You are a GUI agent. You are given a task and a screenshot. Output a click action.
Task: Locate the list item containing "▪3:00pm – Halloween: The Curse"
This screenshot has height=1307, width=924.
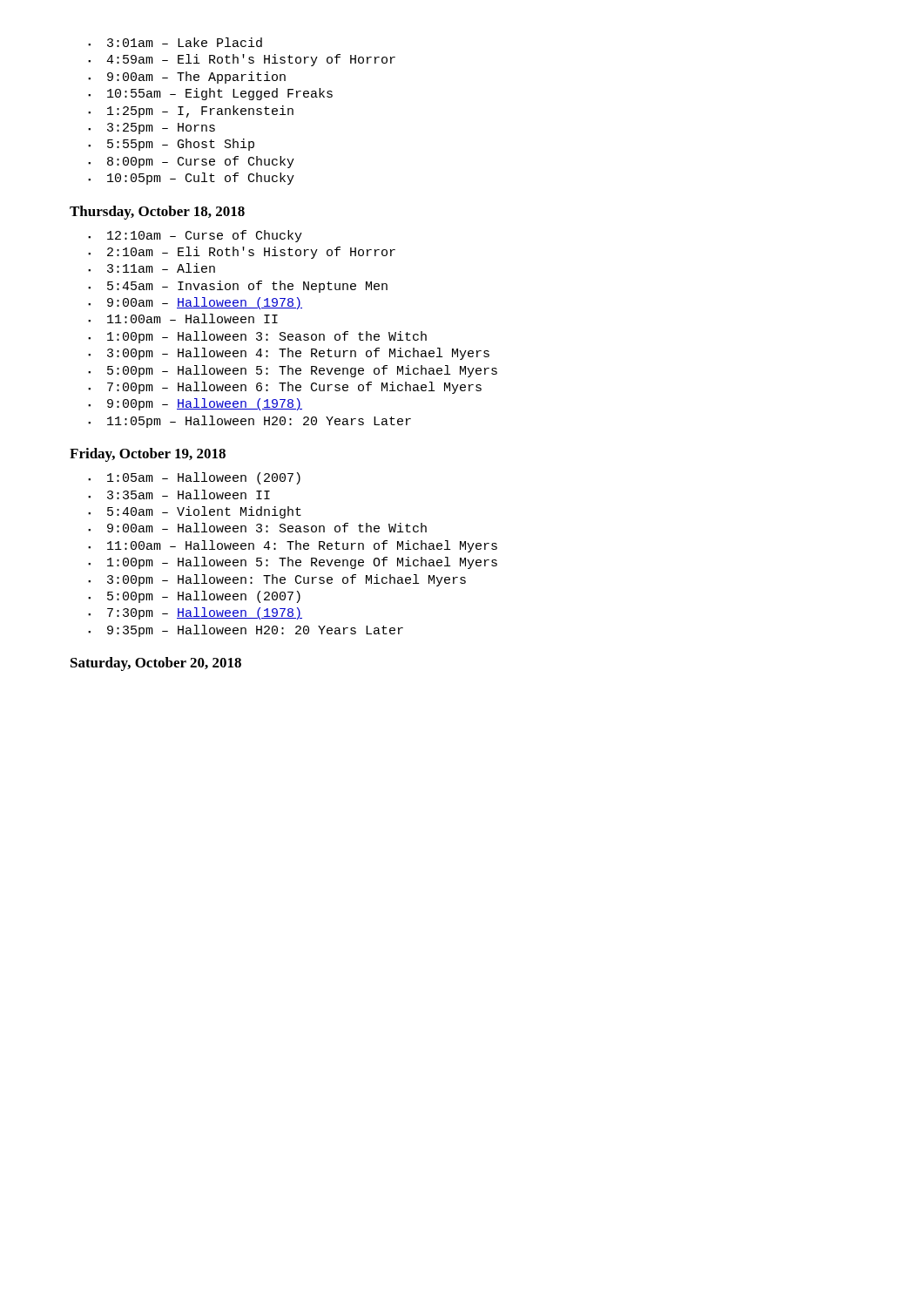pos(277,580)
